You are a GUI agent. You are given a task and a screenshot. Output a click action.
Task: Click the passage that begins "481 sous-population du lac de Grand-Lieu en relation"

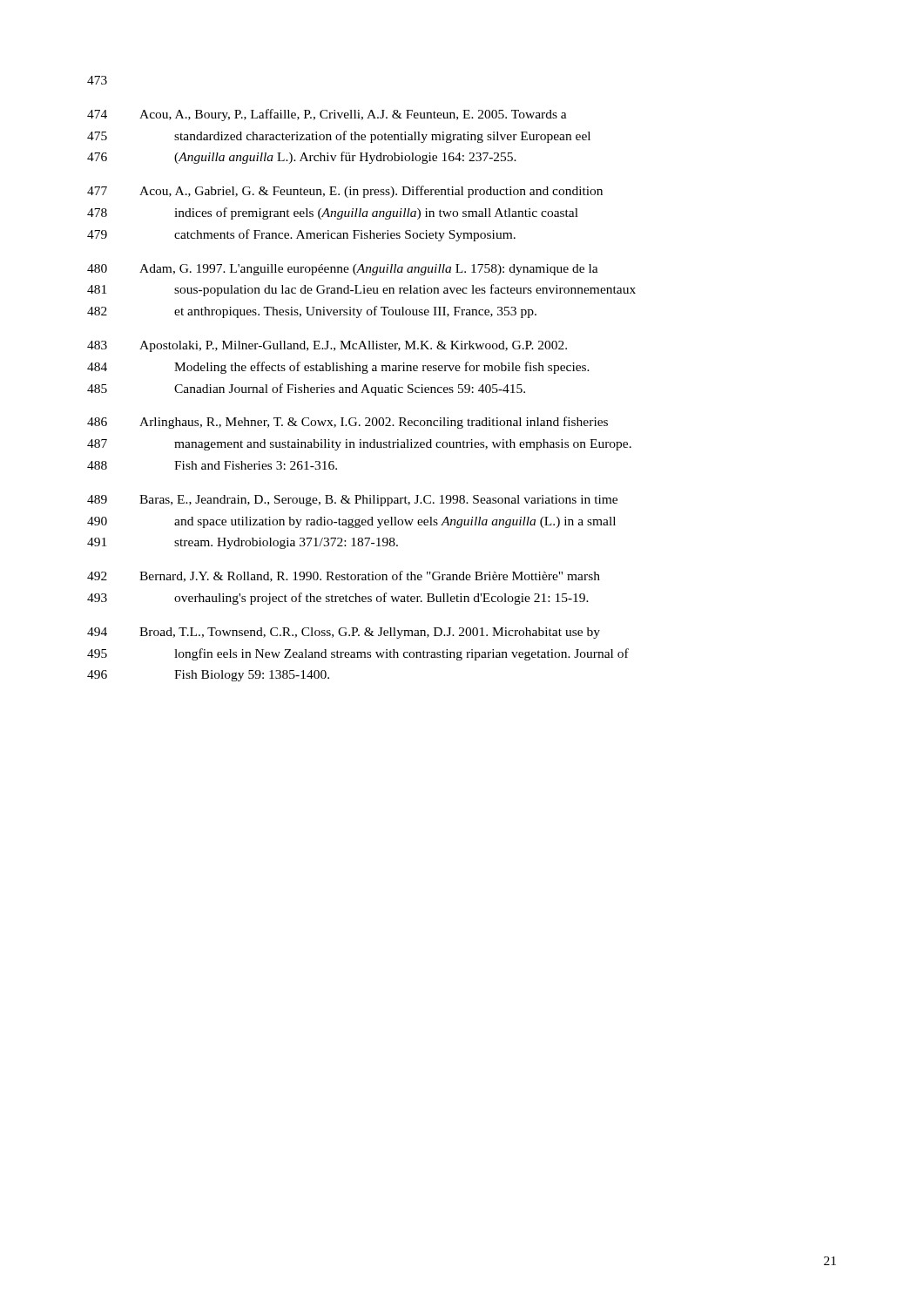[x=462, y=290]
